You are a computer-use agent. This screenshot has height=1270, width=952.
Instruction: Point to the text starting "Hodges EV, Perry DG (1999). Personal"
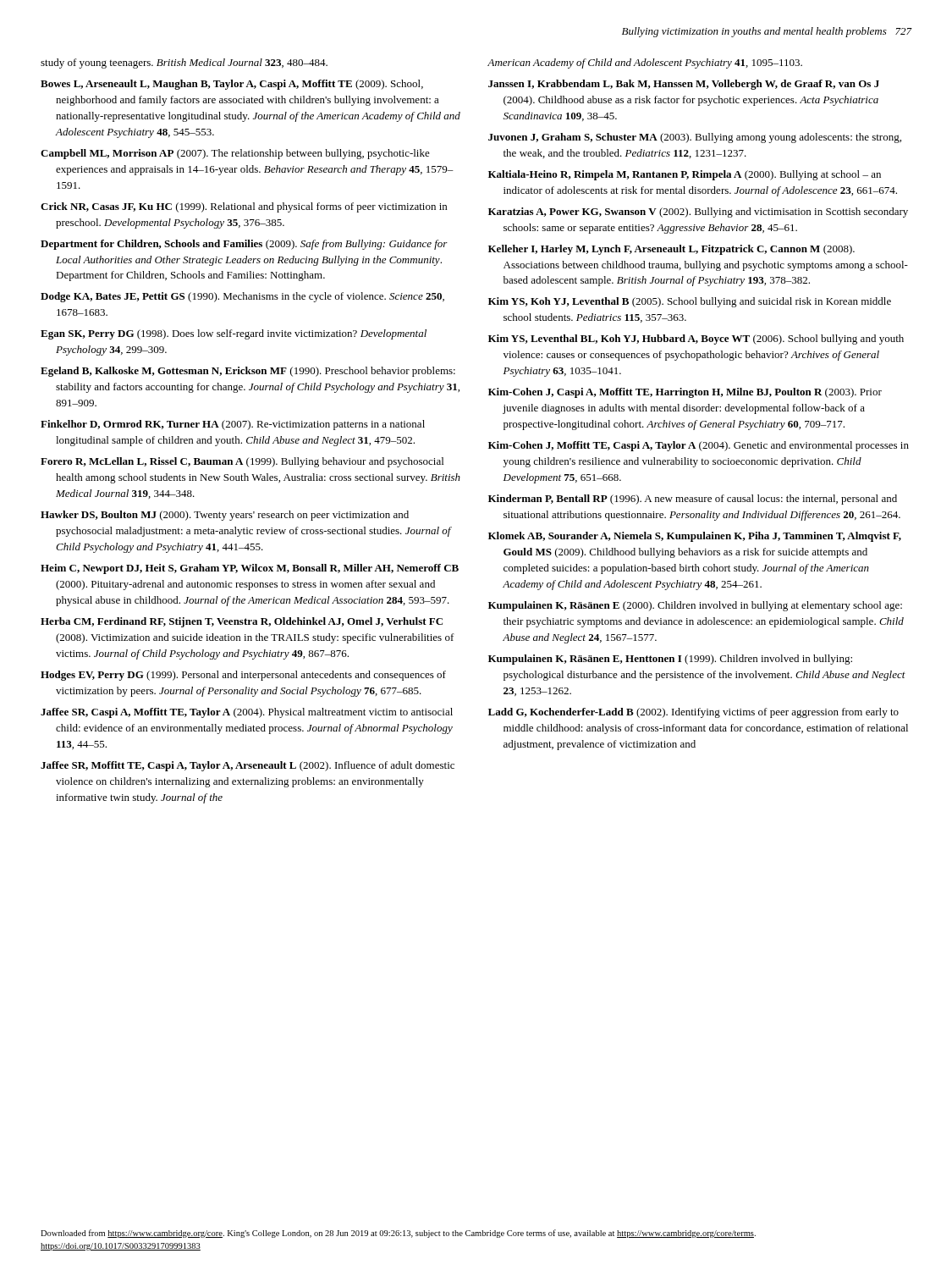coord(243,682)
